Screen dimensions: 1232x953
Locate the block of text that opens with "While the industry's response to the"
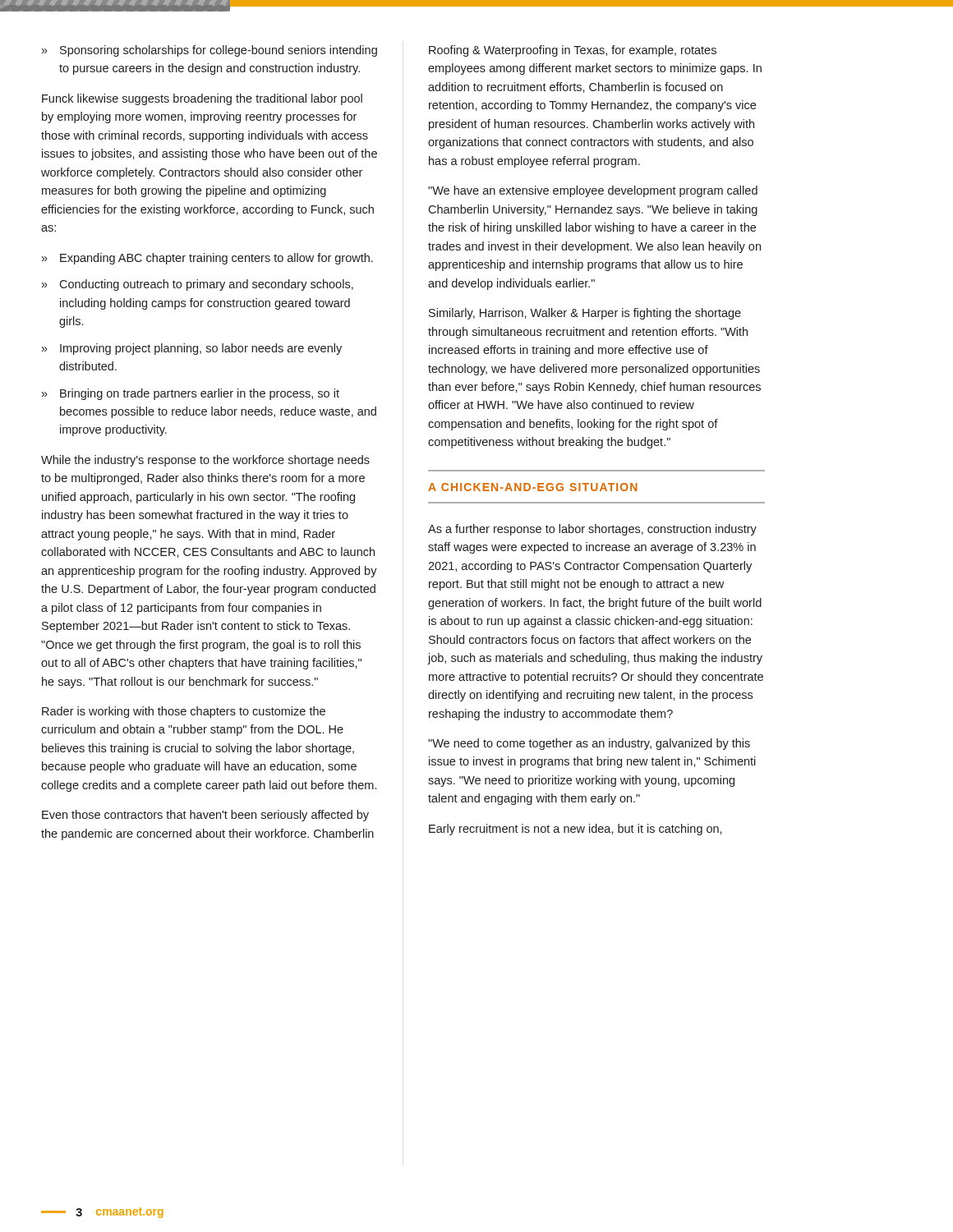coord(210,571)
